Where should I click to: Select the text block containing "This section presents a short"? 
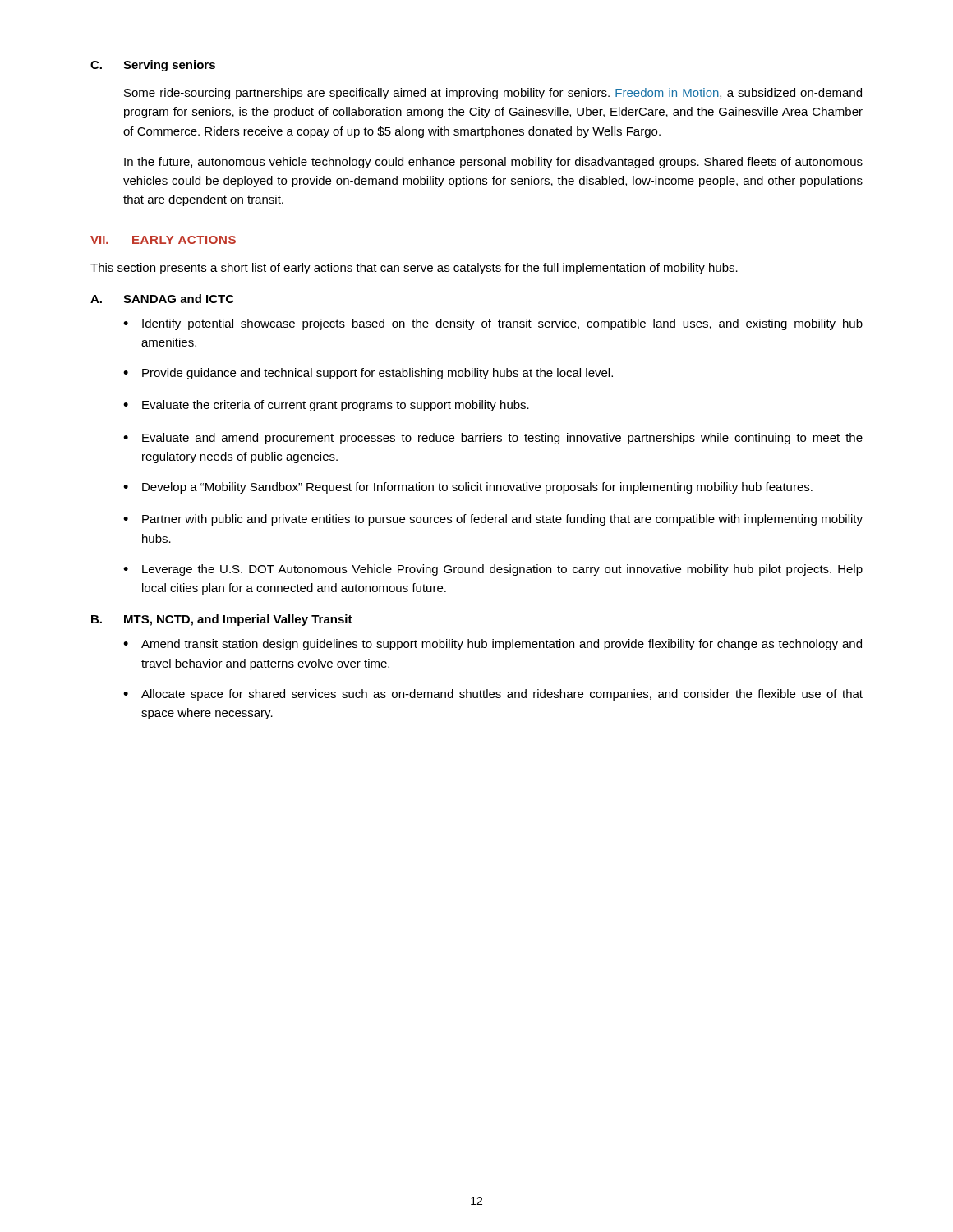[414, 267]
